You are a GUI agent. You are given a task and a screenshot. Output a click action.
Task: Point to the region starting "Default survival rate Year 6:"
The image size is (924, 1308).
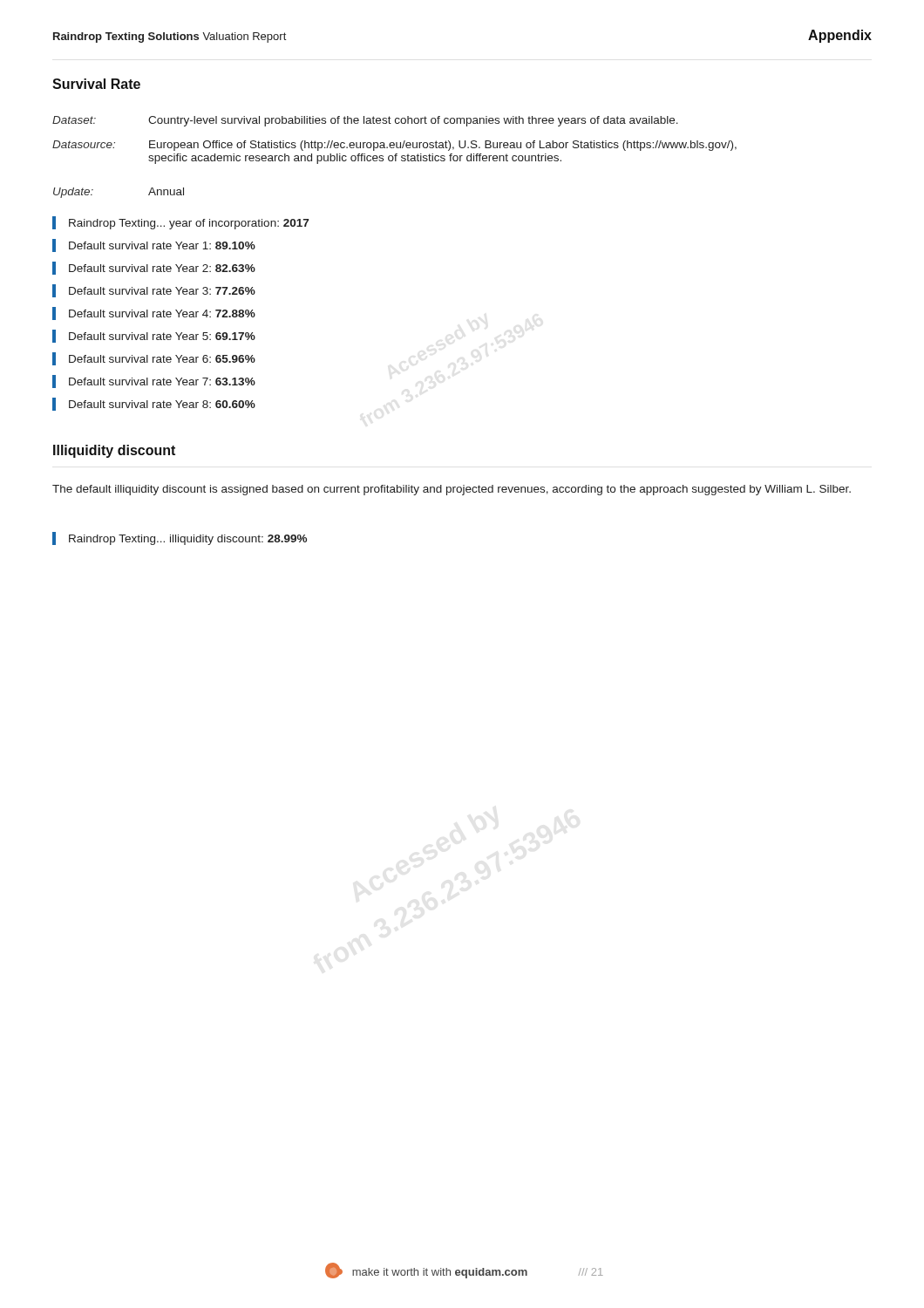coord(154,359)
